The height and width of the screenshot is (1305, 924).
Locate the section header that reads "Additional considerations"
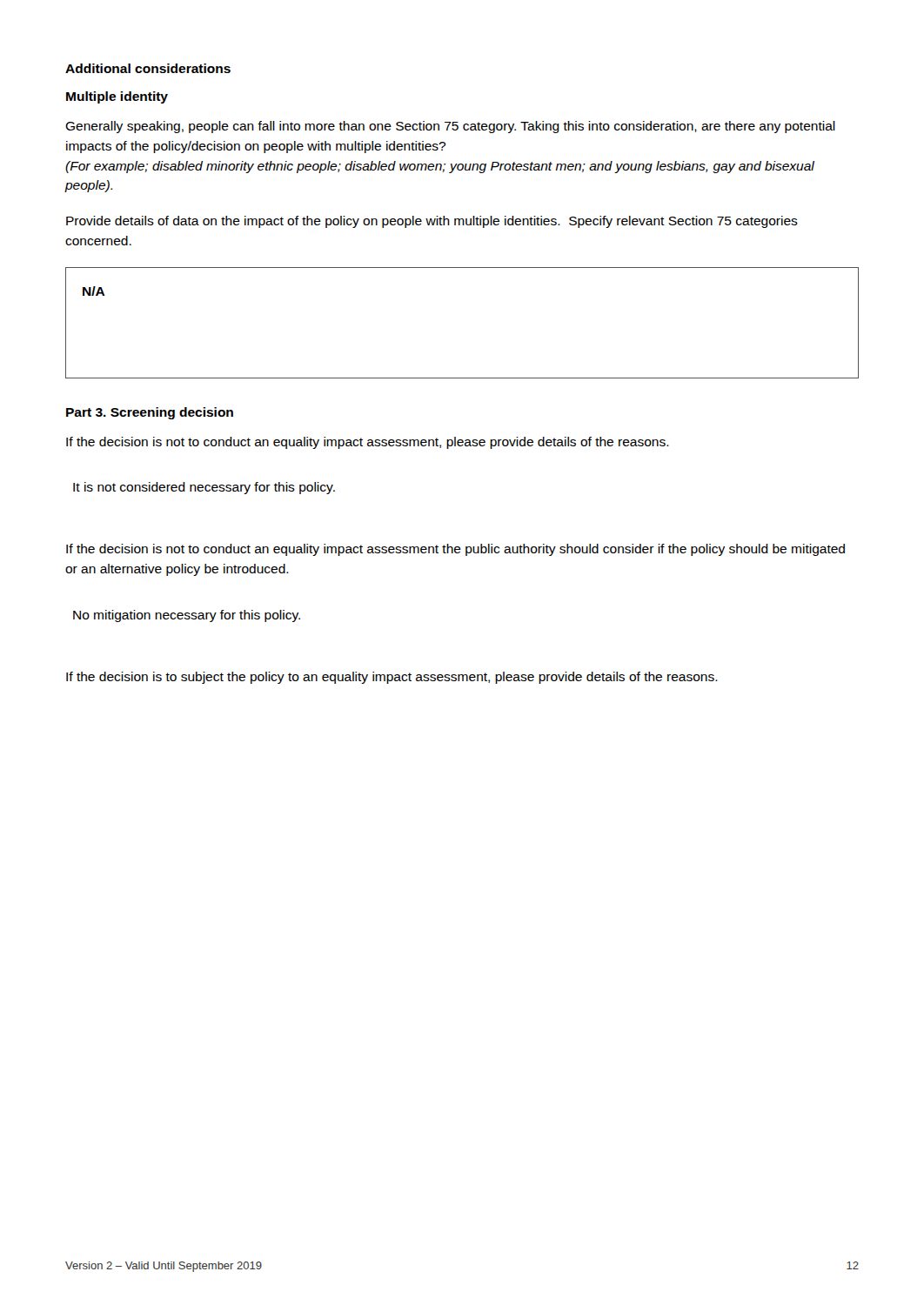[x=148, y=68]
